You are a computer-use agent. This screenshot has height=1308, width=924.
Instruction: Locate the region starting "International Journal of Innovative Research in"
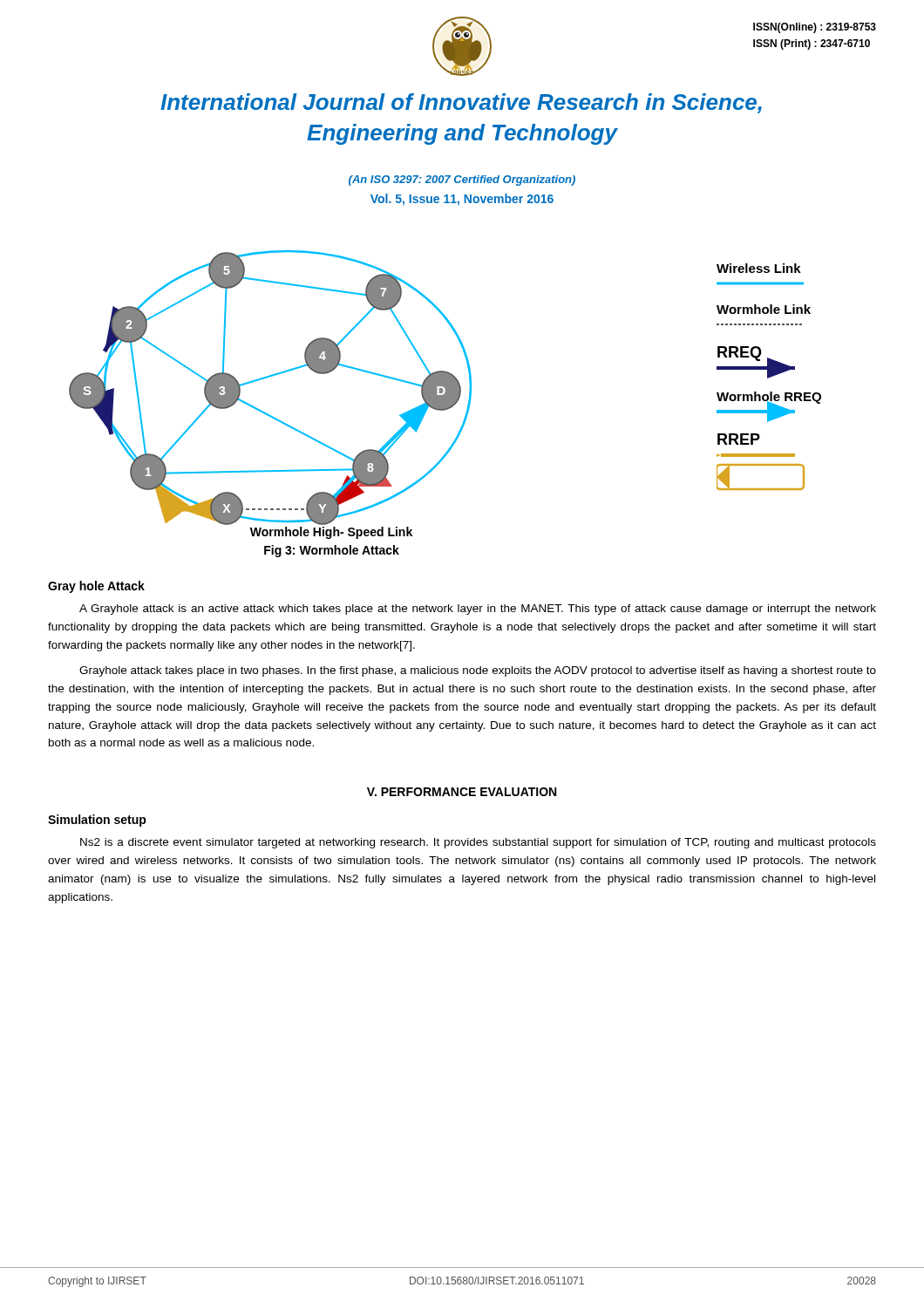pos(462,118)
